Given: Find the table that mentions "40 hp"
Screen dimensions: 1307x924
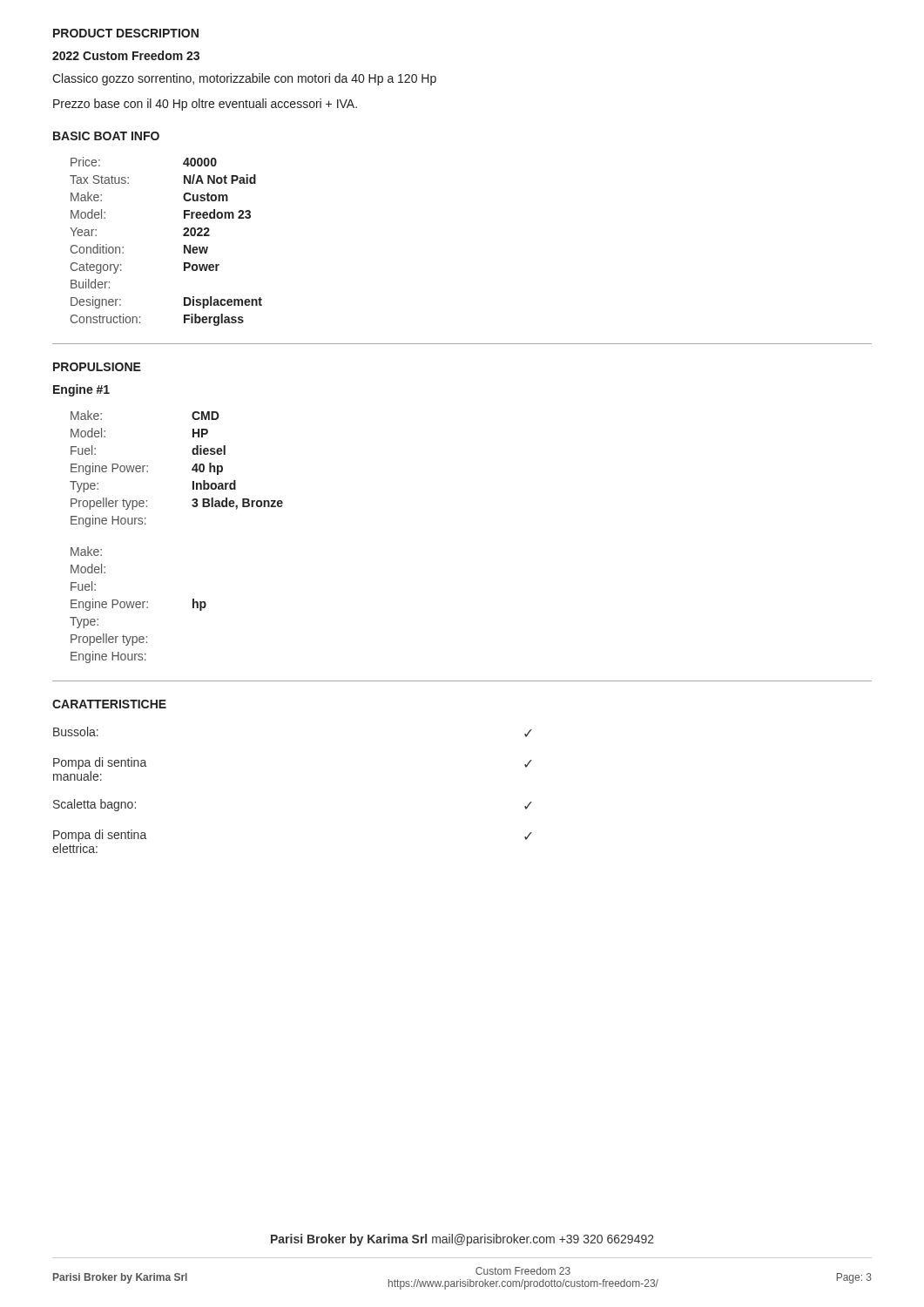Looking at the screenshot, I should point(462,468).
